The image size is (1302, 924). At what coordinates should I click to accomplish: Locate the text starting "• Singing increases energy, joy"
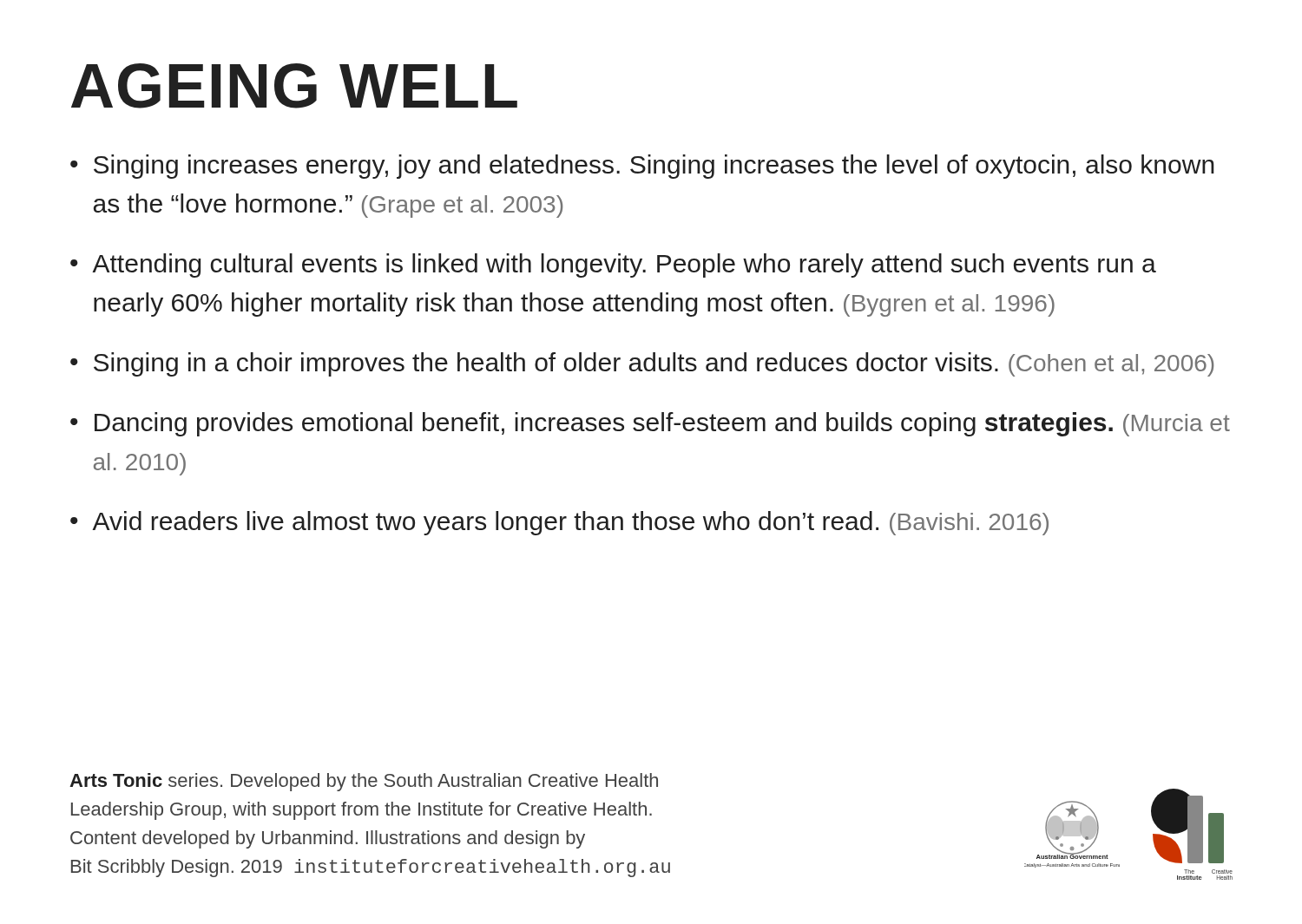click(651, 184)
